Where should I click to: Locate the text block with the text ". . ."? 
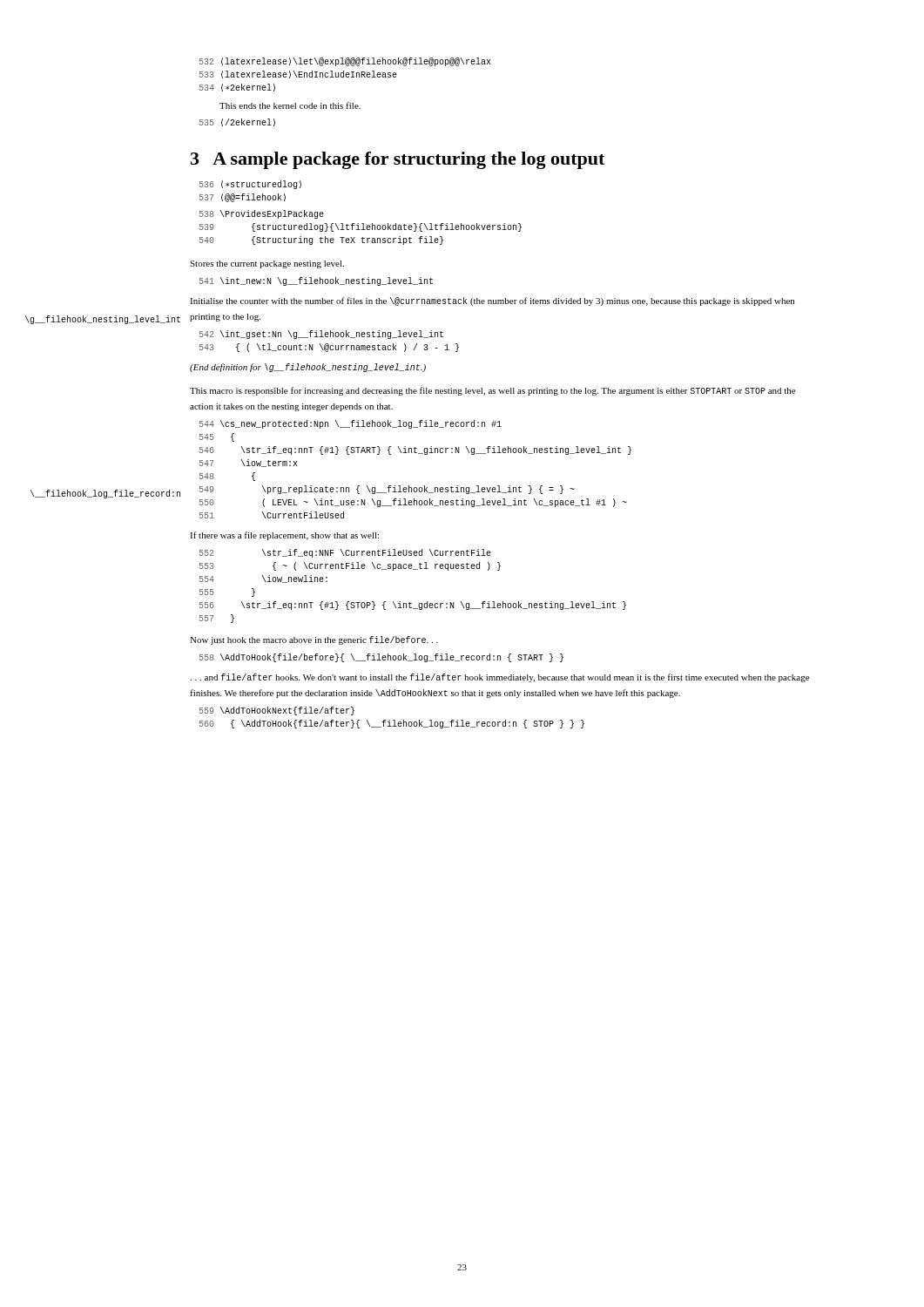point(500,685)
